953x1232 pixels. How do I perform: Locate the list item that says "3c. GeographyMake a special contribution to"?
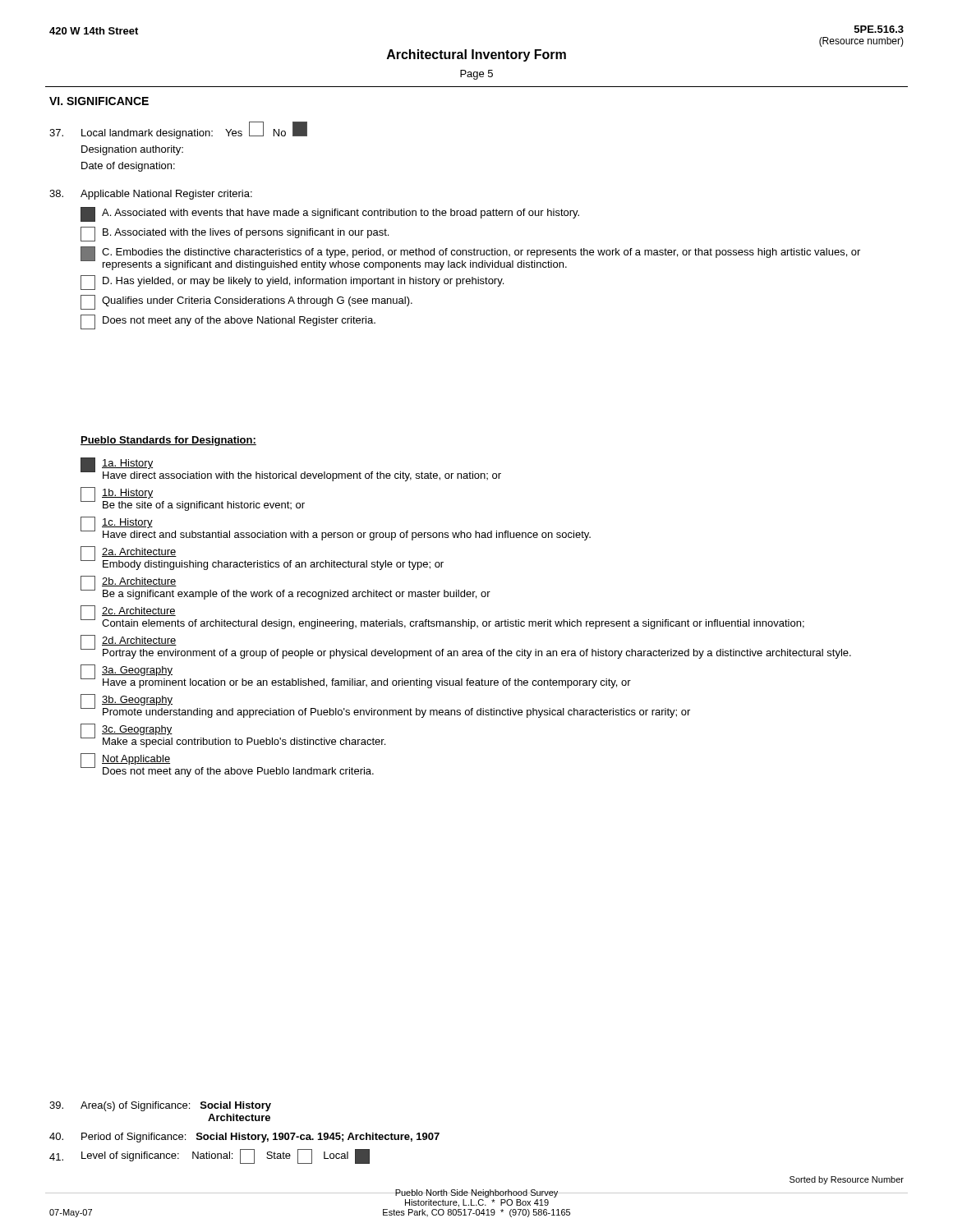click(233, 736)
